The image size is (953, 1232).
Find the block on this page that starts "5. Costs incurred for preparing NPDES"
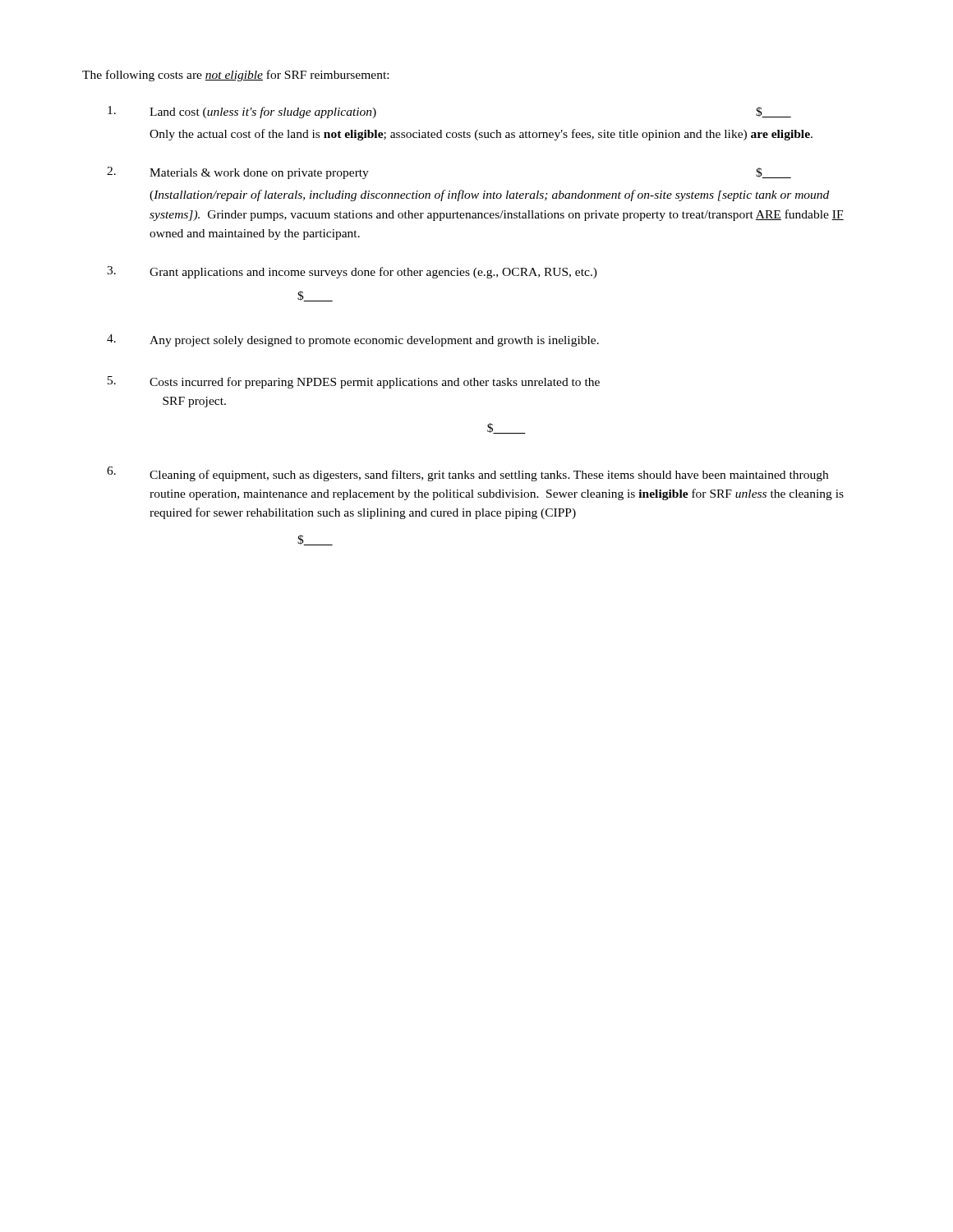pyautogui.click(x=354, y=382)
